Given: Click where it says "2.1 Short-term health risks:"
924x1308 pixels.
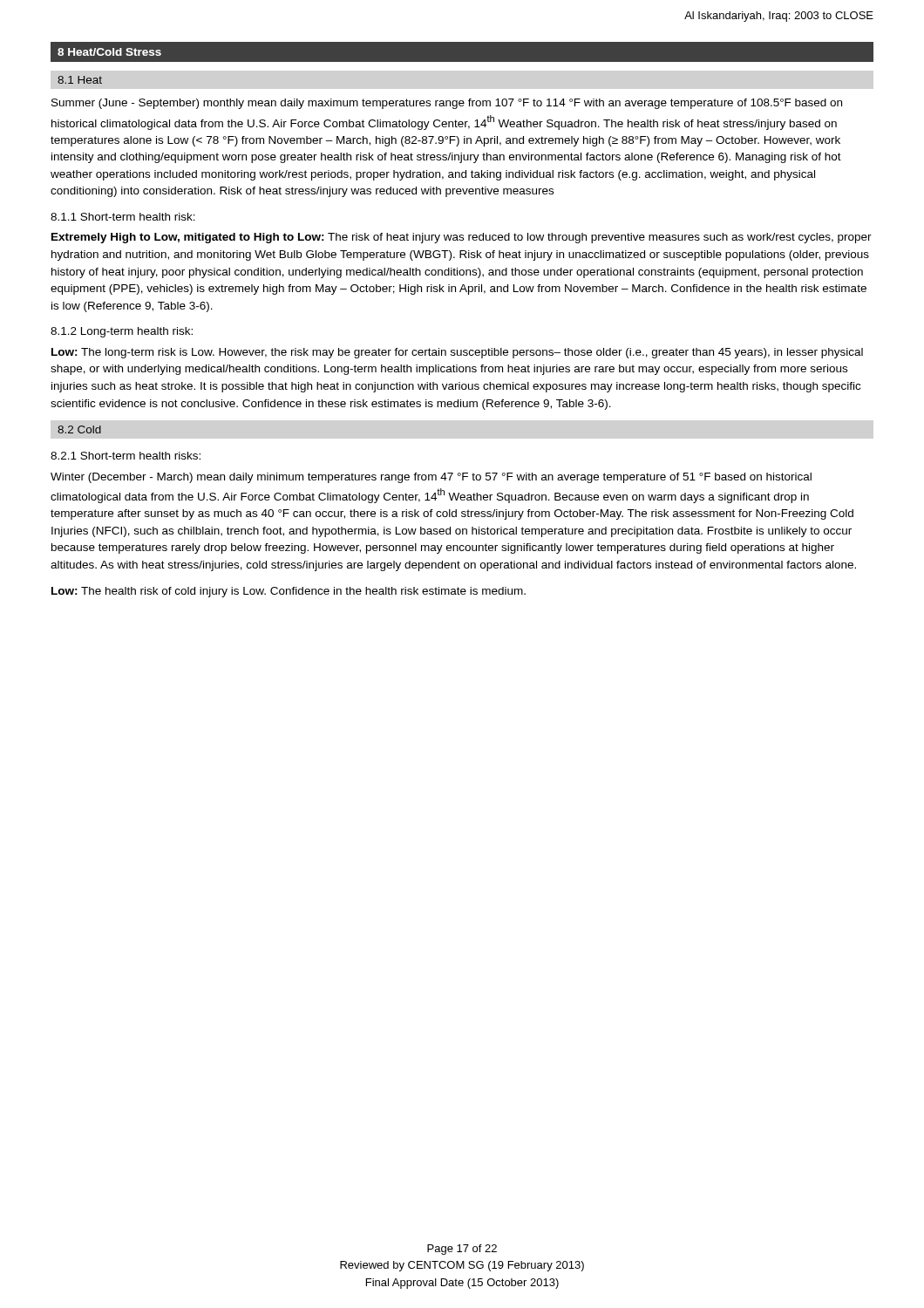Looking at the screenshot, I should (126, 456).
